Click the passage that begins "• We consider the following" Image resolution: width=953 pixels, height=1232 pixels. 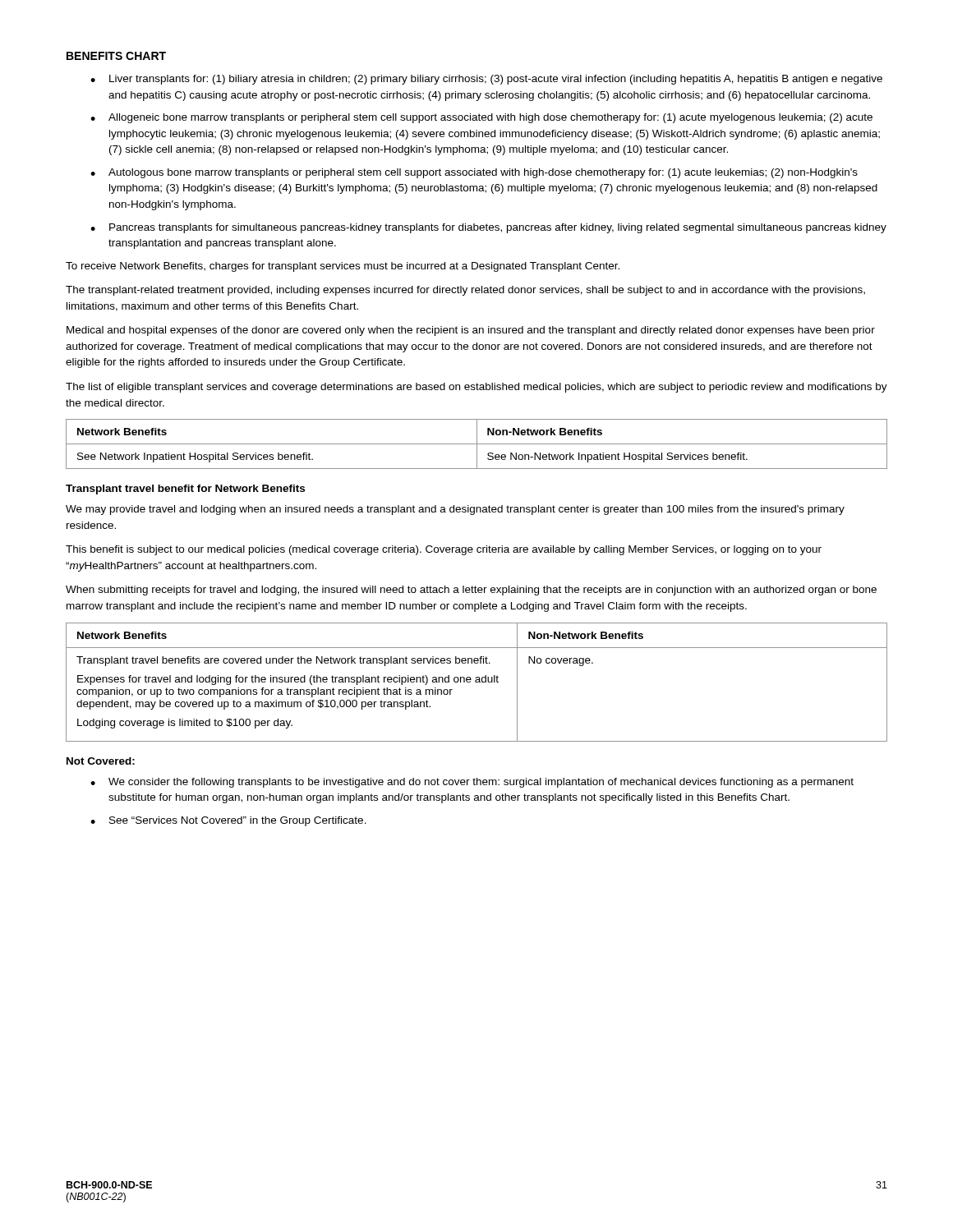pos(489,789)
